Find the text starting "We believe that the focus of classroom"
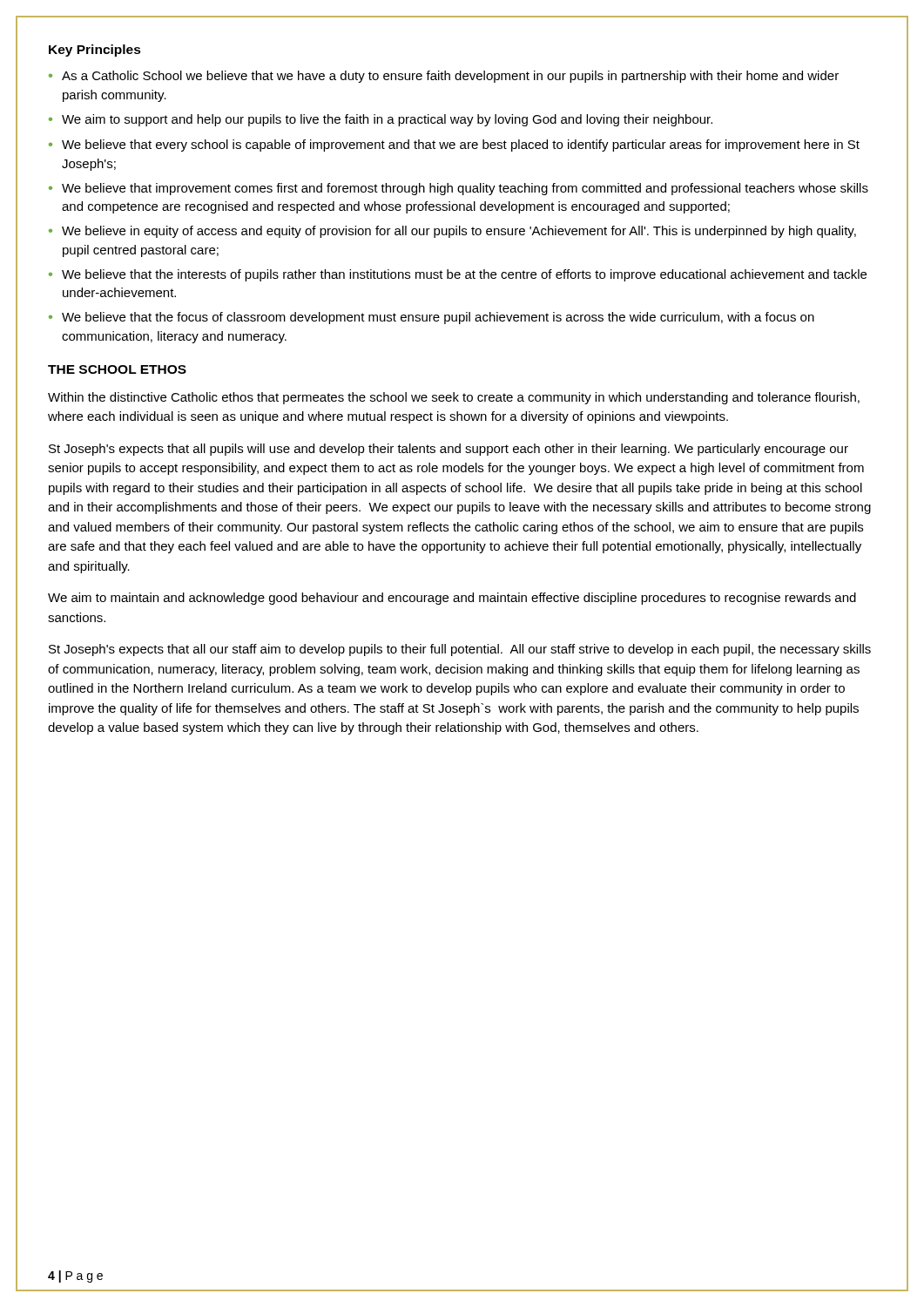Viewport: 924px width, 1307px height. point(438,326)
